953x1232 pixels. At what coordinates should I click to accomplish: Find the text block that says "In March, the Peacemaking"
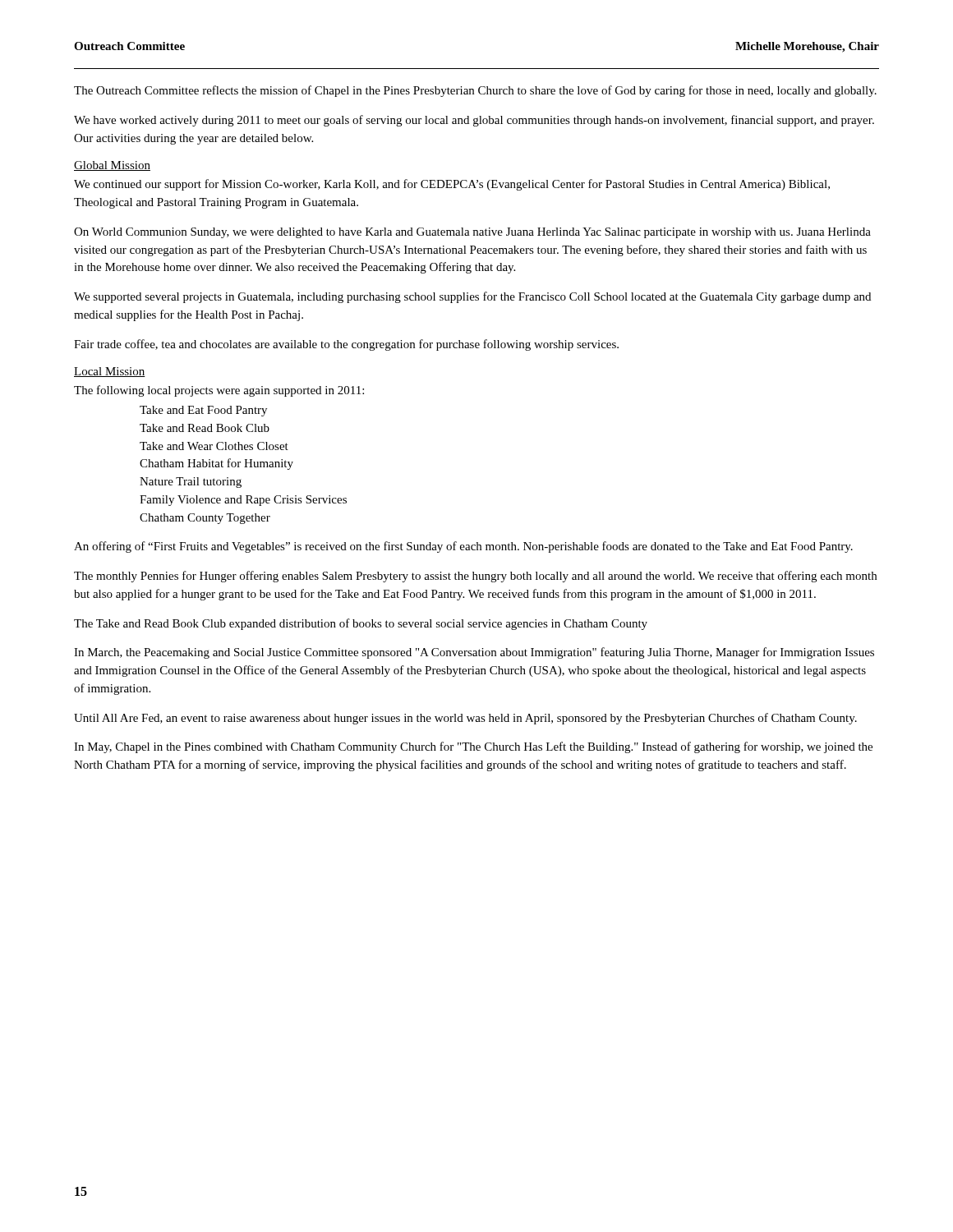(x=474, y=670)
